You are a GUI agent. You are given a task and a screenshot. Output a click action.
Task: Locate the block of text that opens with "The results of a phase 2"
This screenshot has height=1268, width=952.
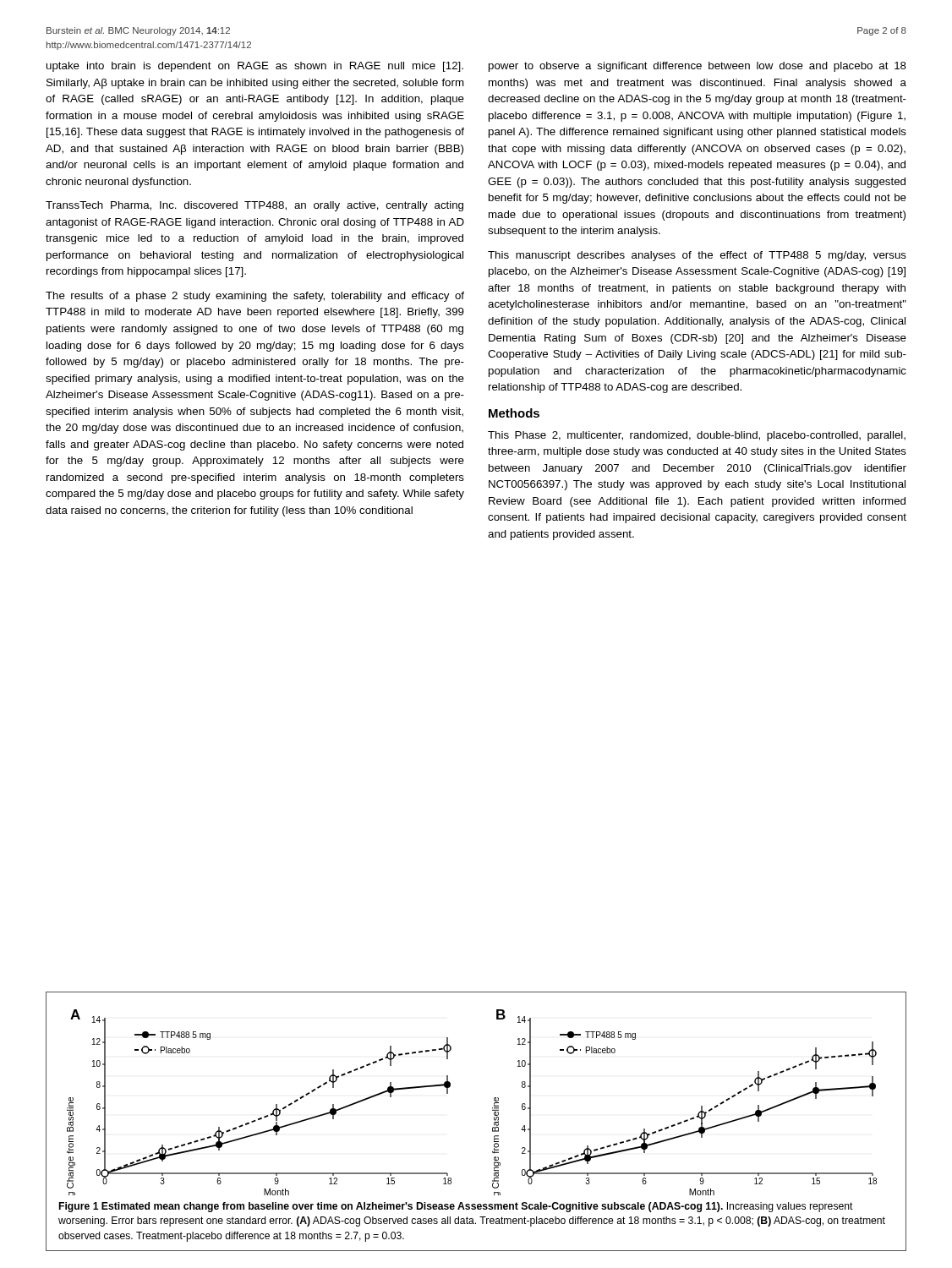pyautogui.click(x=255, y=403)
